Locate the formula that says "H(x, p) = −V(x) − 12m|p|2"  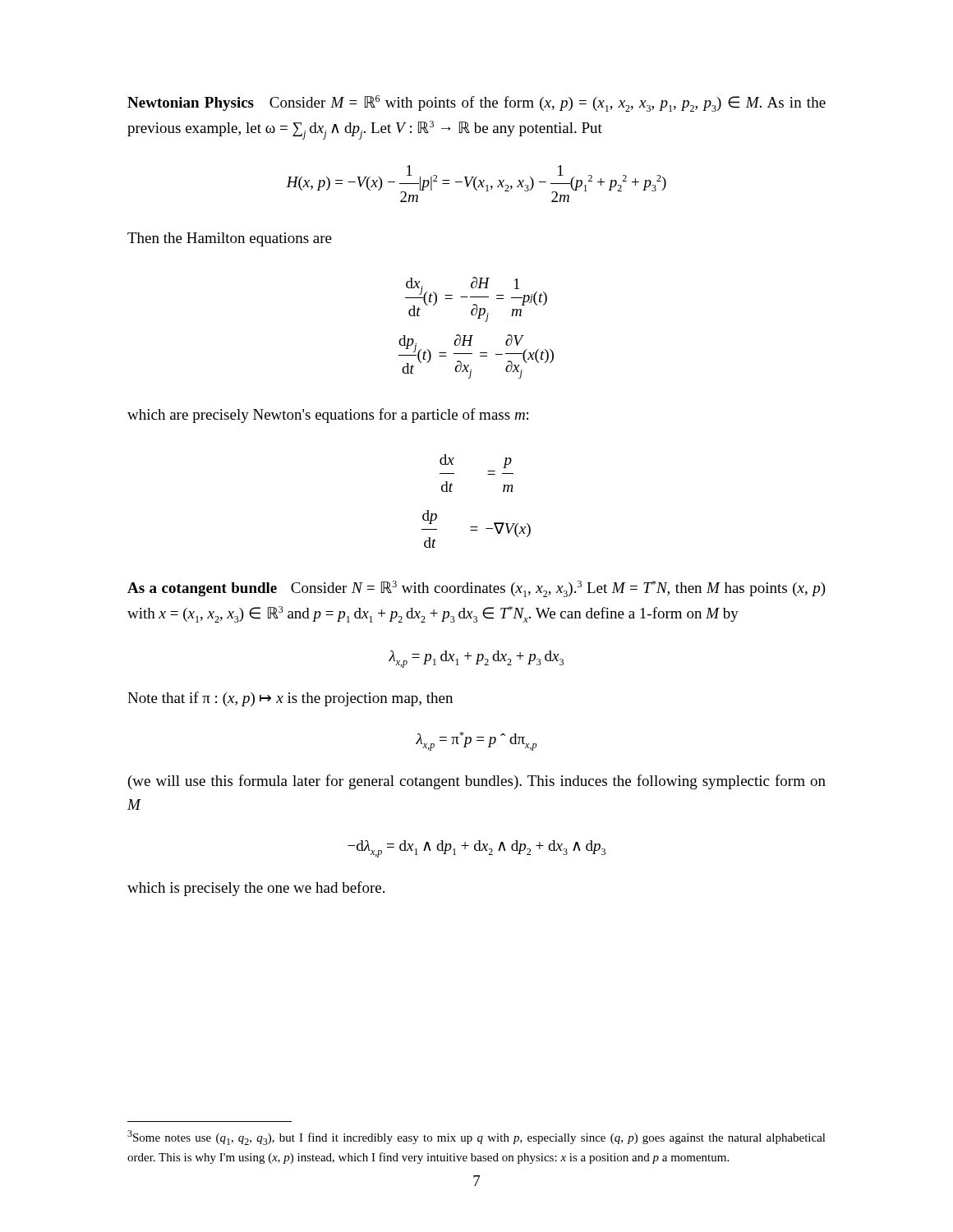pyautogui.click(x=476, y=184)
